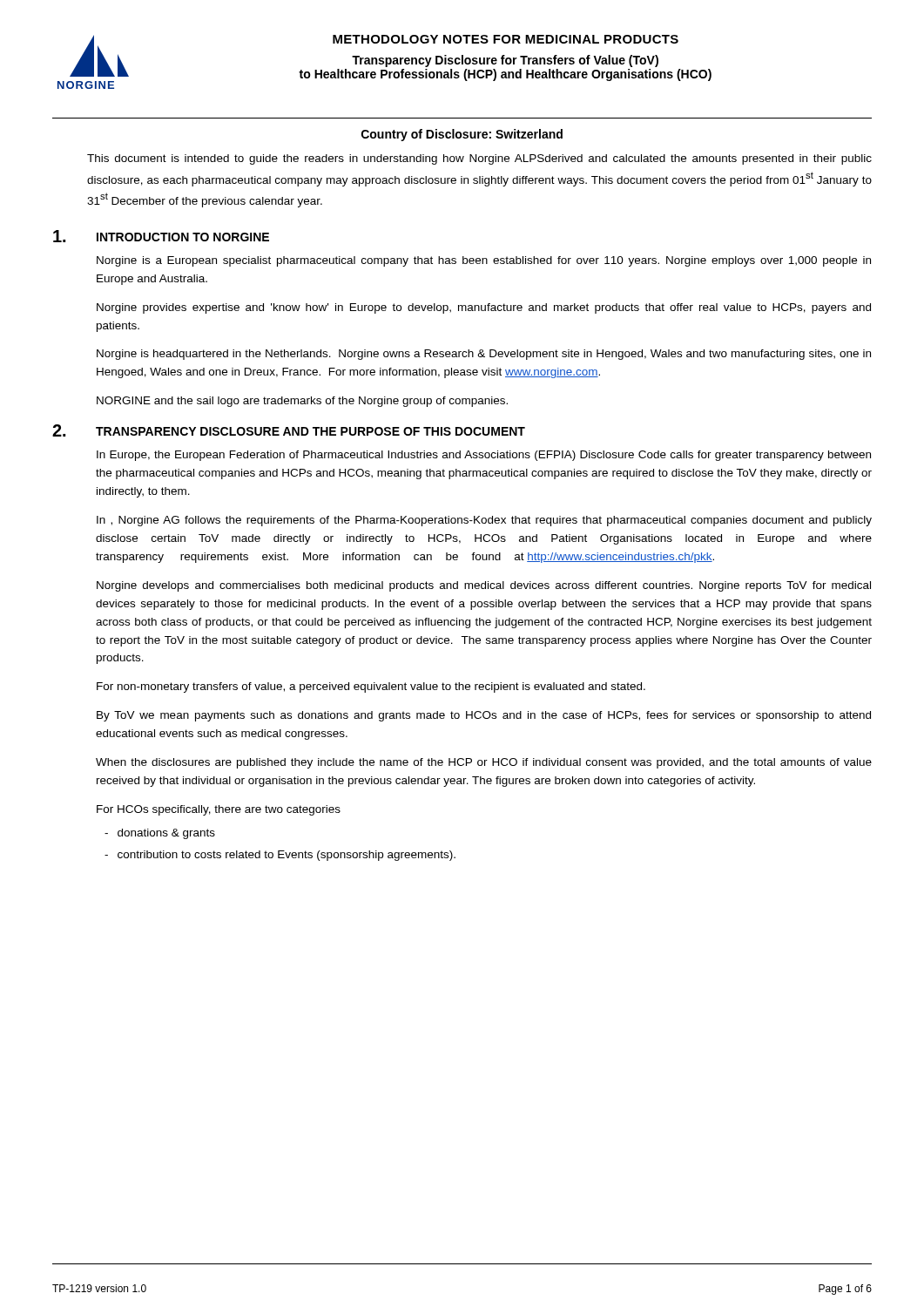Click on the text block that says "This document is intended"

(x=479, y=179)
